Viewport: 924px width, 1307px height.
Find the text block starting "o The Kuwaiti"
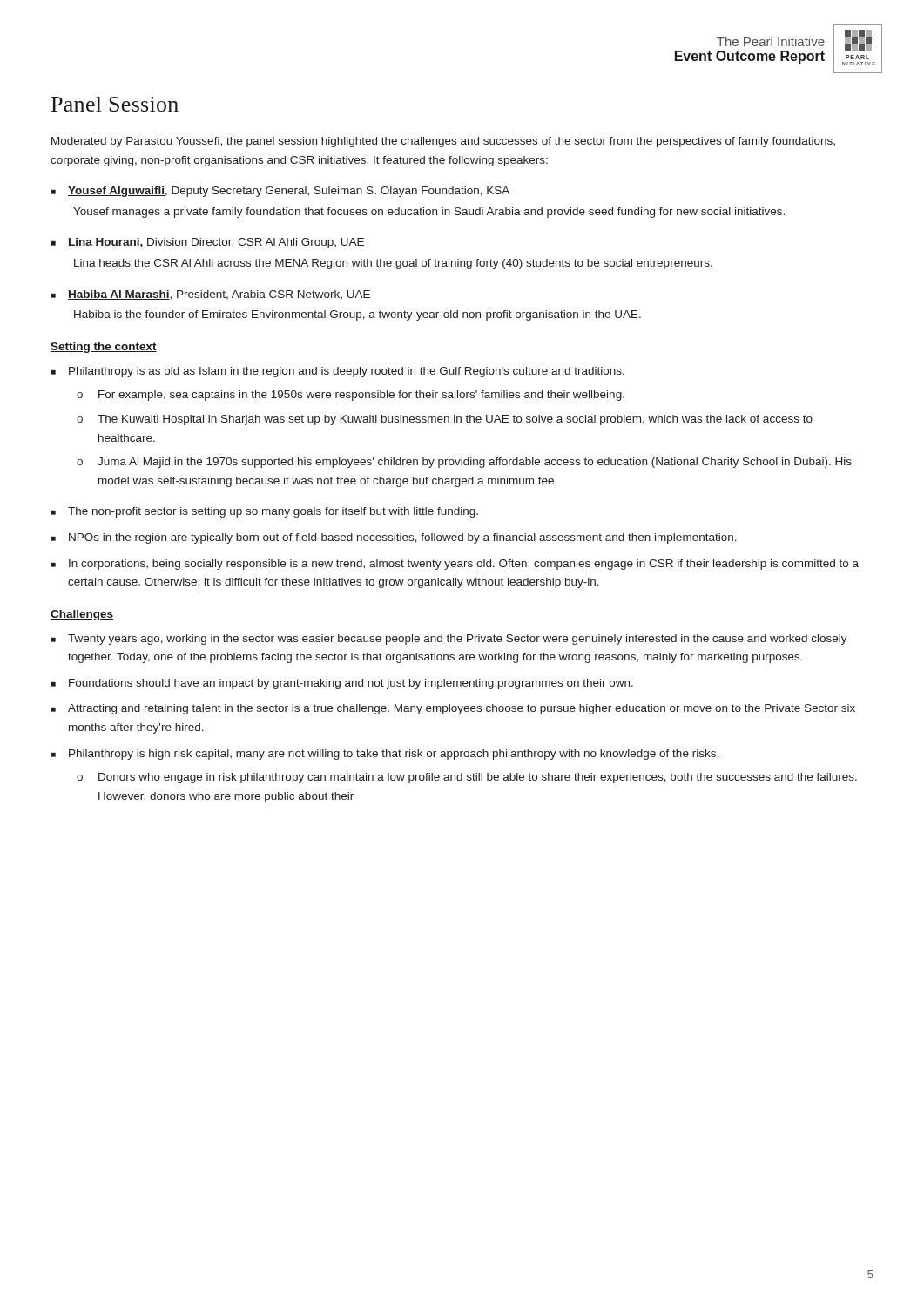[x=475, y=428]
